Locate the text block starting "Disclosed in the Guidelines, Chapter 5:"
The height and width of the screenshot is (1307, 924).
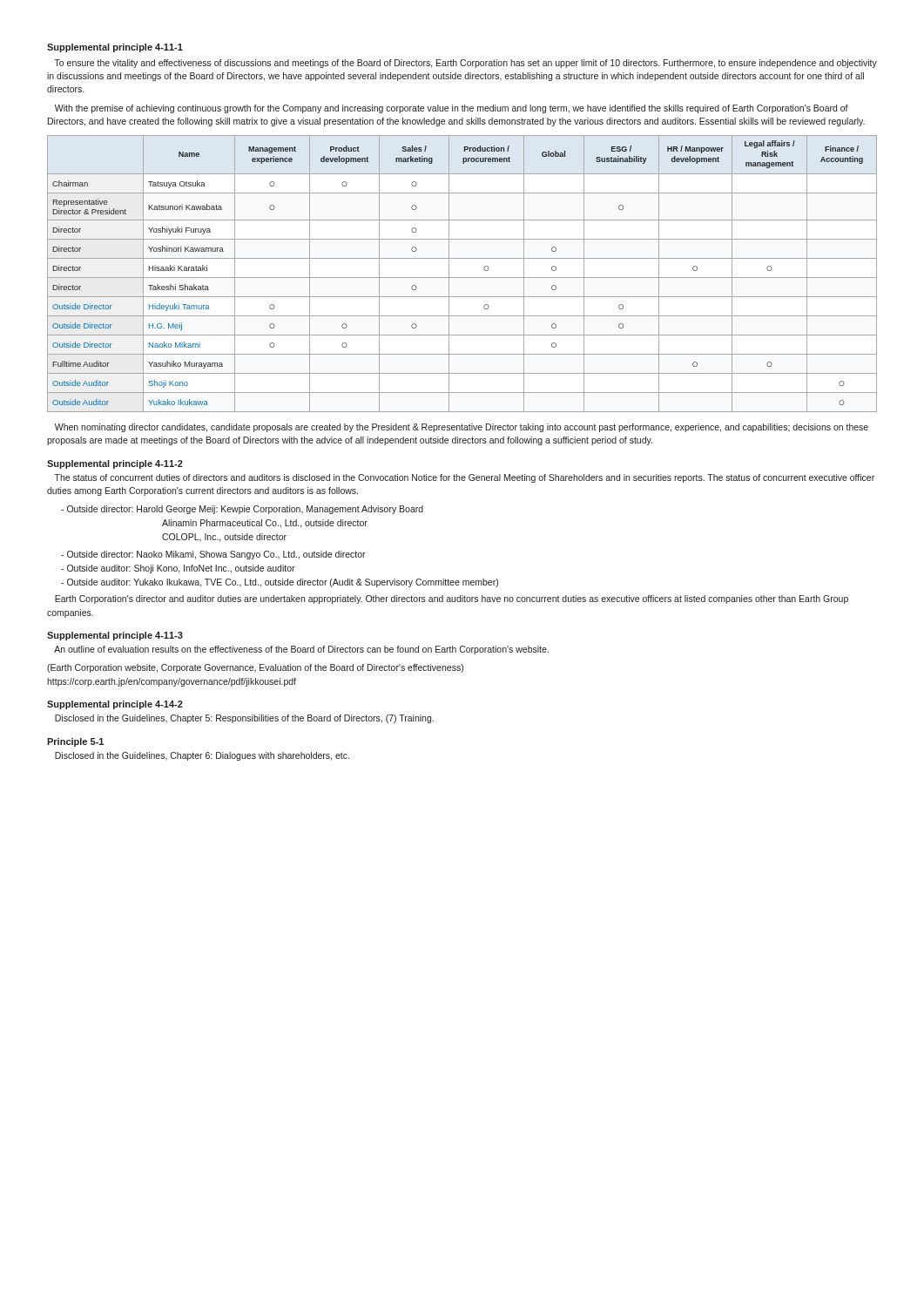pos(244,719)
